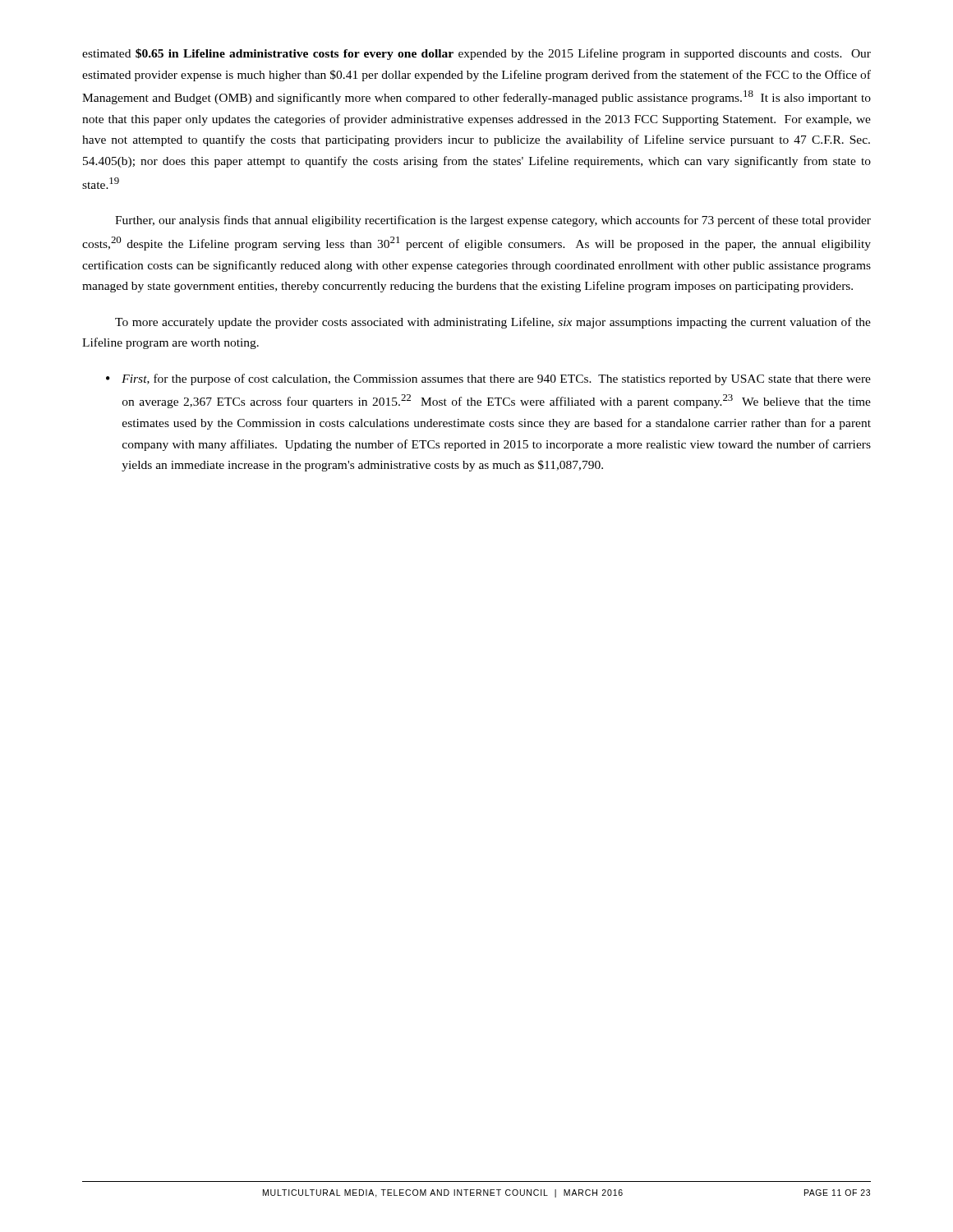The width and height of the screenshot is (953, 1232).
Task: Select the text block containing "estimated $0.65 in Lifeline administrative costs for every"
Action: [x=476, y=119]
